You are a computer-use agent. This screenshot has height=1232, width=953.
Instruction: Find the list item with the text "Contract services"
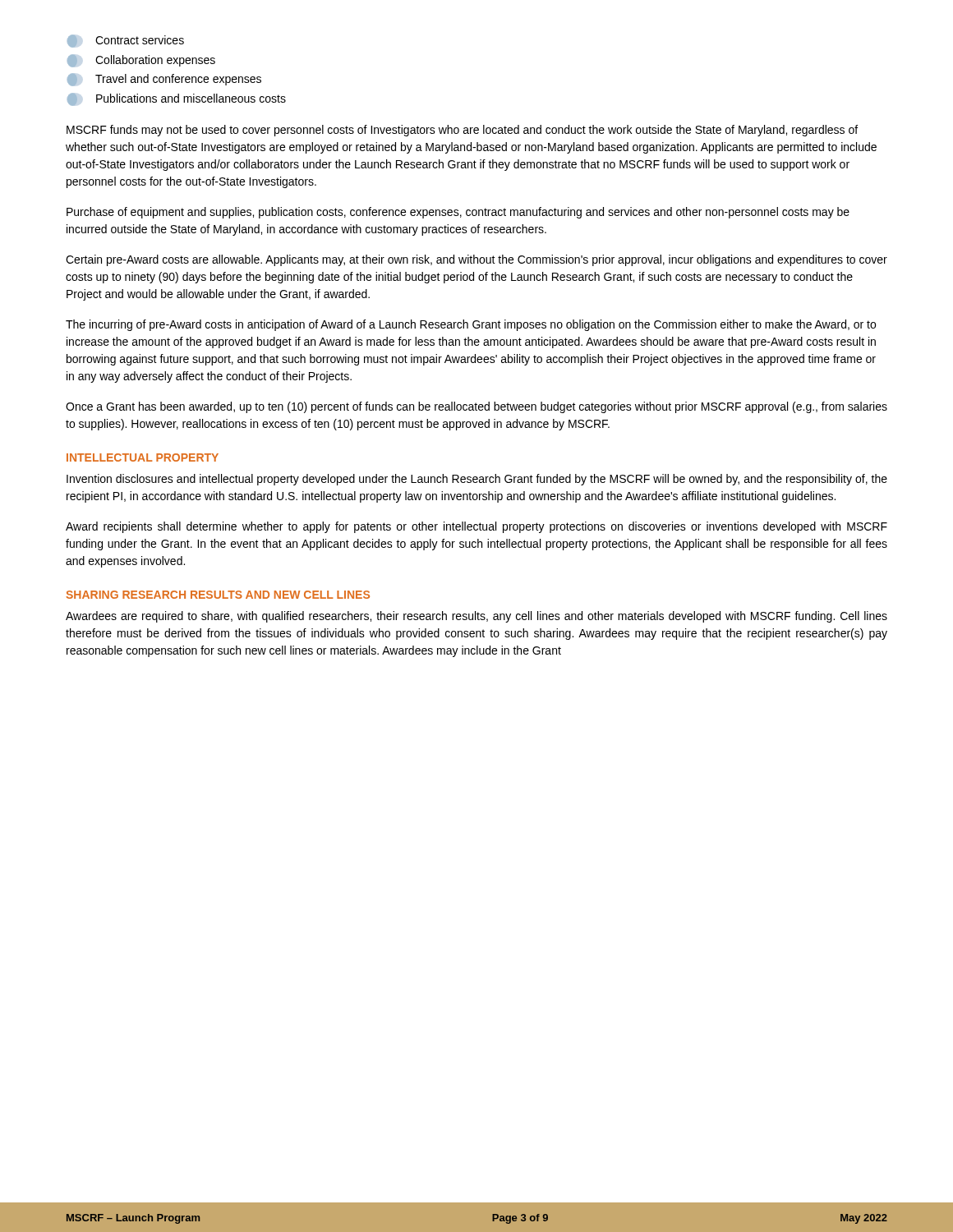(125, 41)
